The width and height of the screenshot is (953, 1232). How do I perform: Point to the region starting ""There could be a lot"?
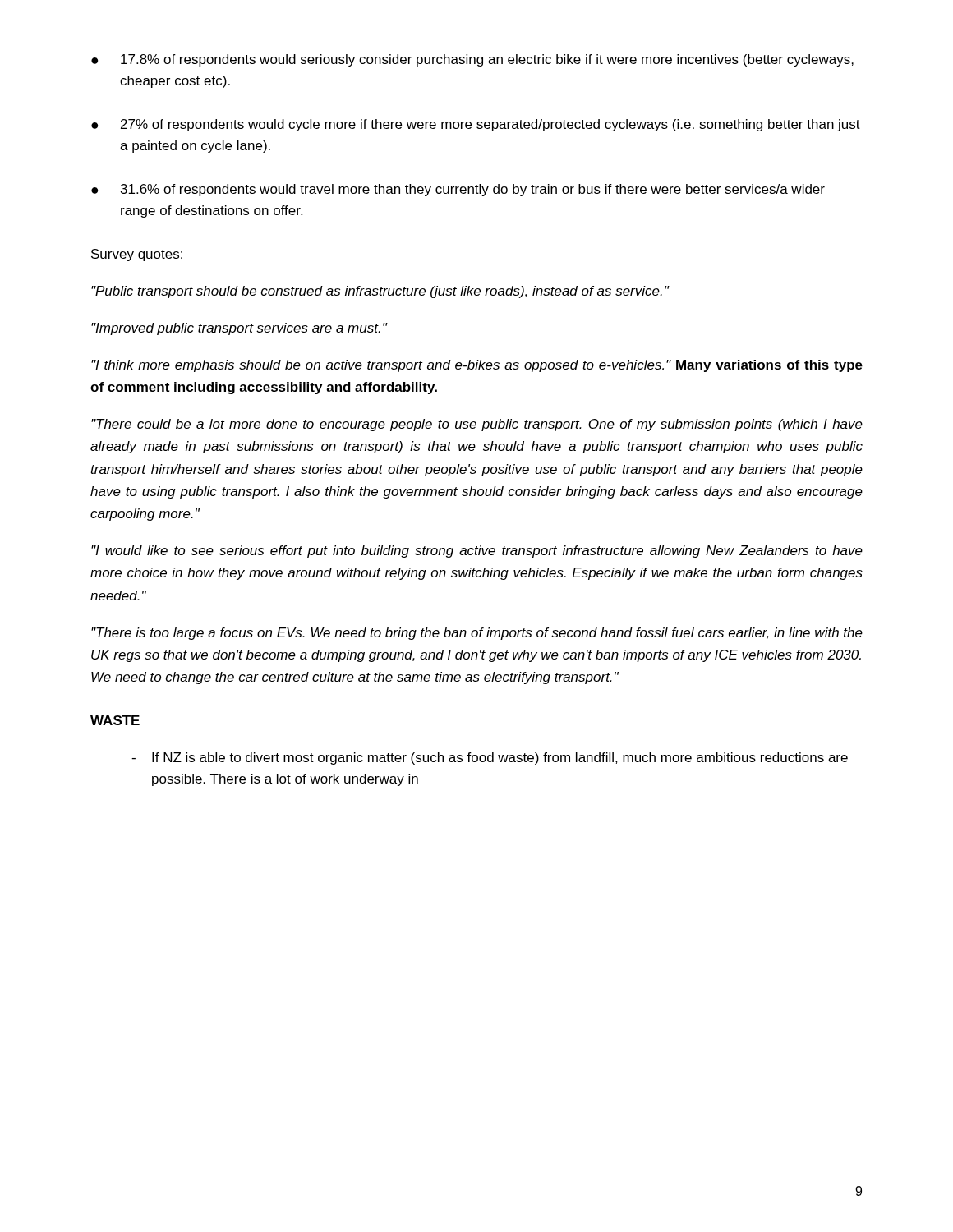[x=476, y=469]
